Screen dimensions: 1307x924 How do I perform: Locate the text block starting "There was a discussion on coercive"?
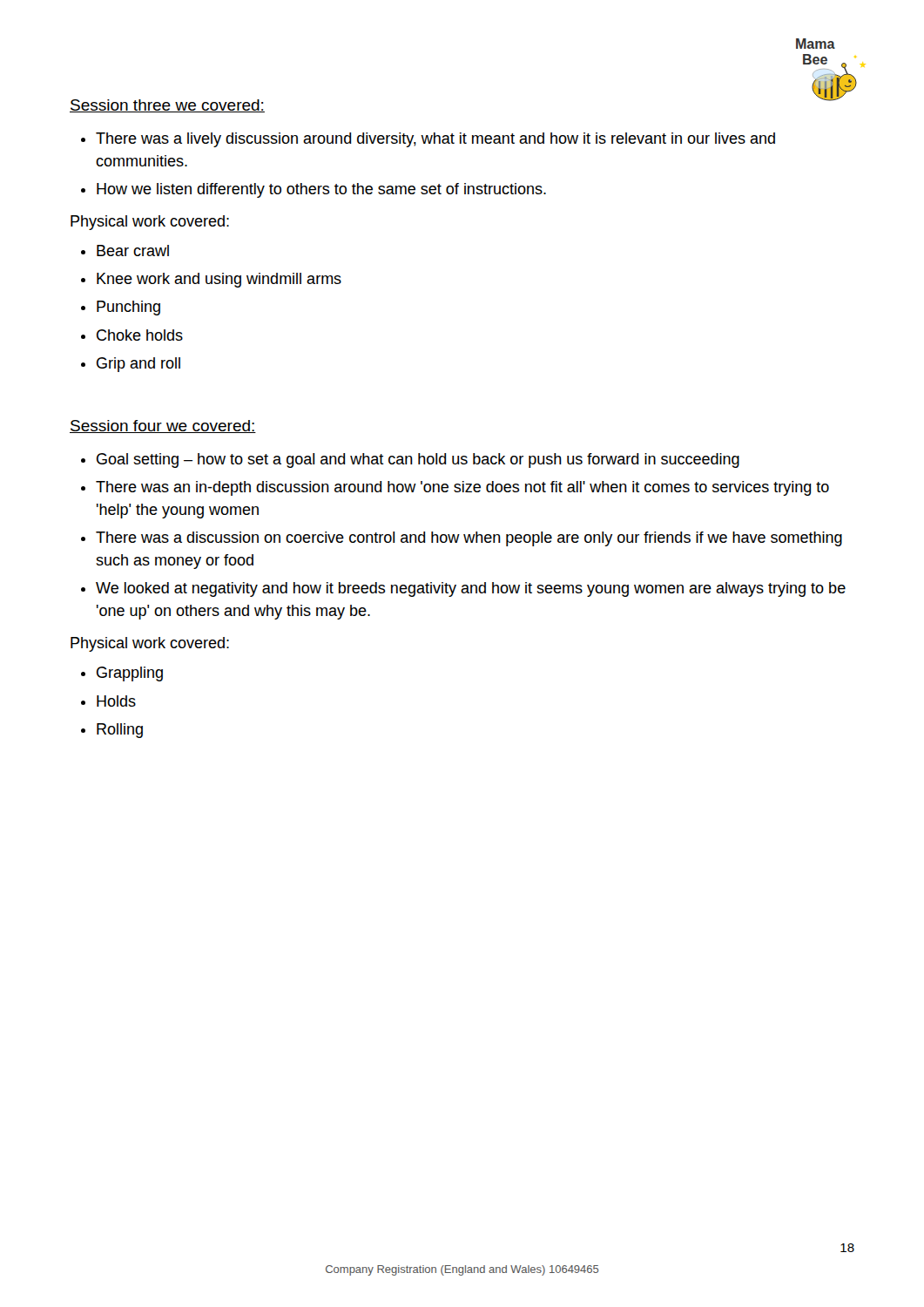pyautogui.click(x=469, y=549)
